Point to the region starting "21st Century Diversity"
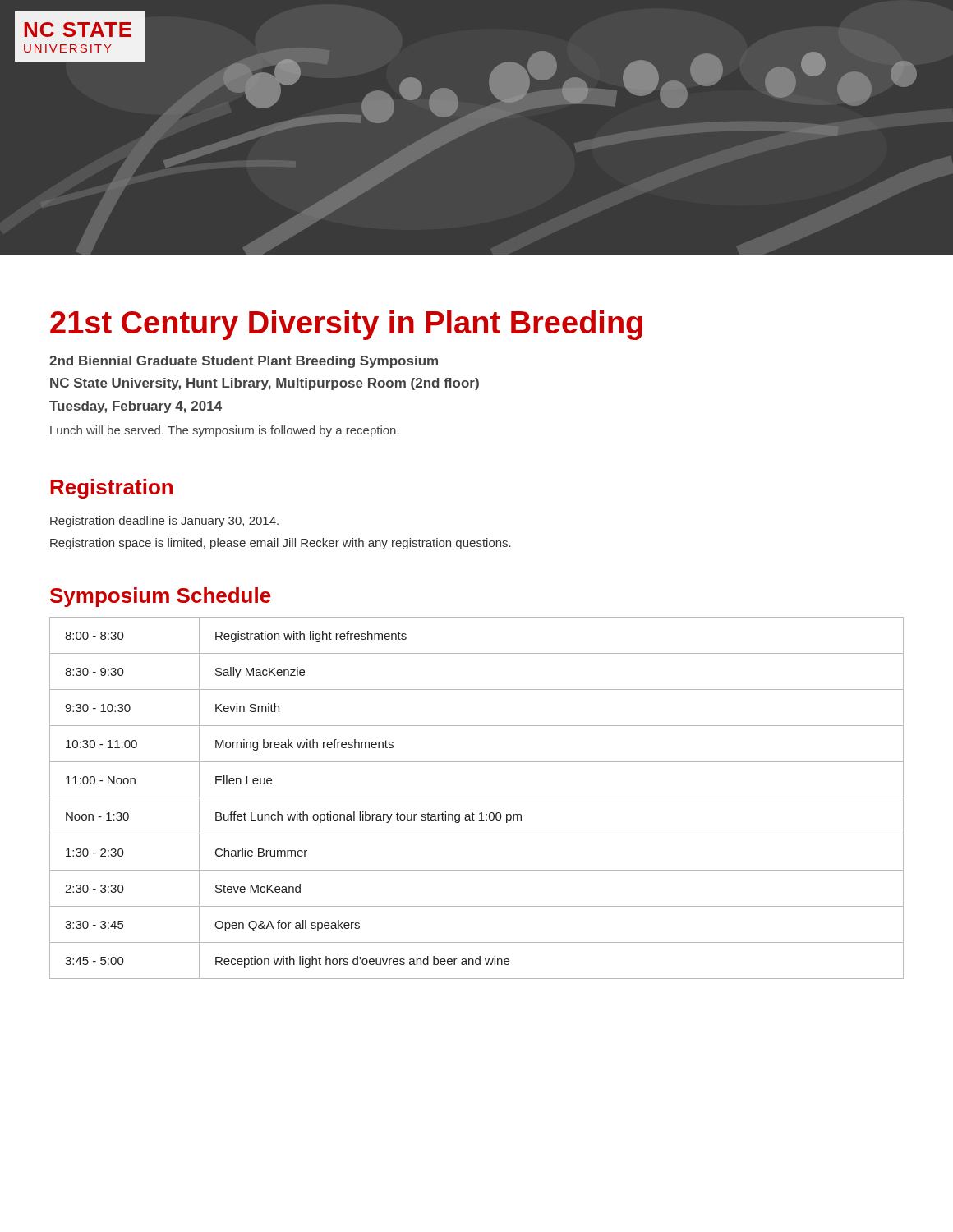This screenshot has width=953, height=1232. (347, 323)
